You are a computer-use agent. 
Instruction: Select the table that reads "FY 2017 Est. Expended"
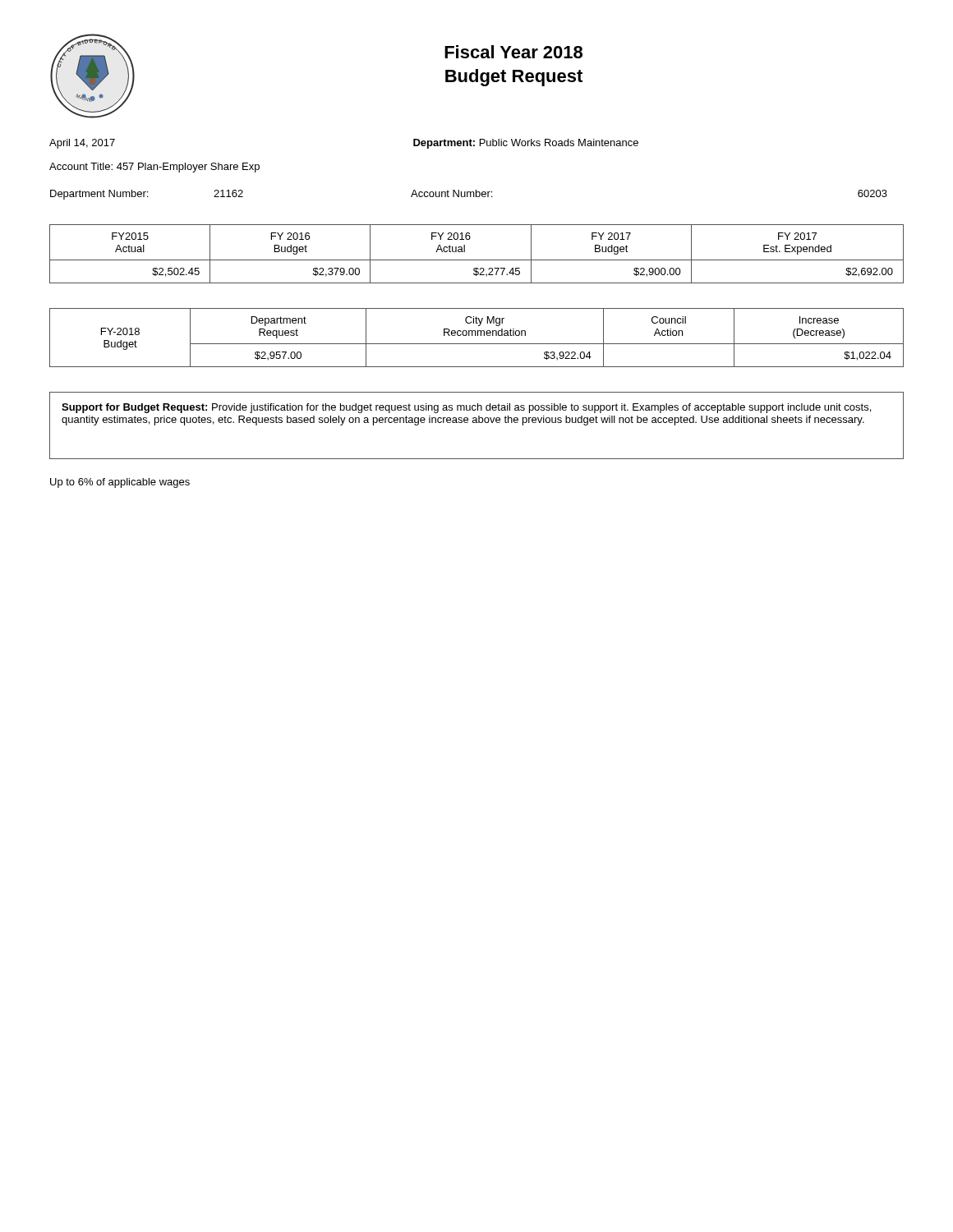pos(476,241)
